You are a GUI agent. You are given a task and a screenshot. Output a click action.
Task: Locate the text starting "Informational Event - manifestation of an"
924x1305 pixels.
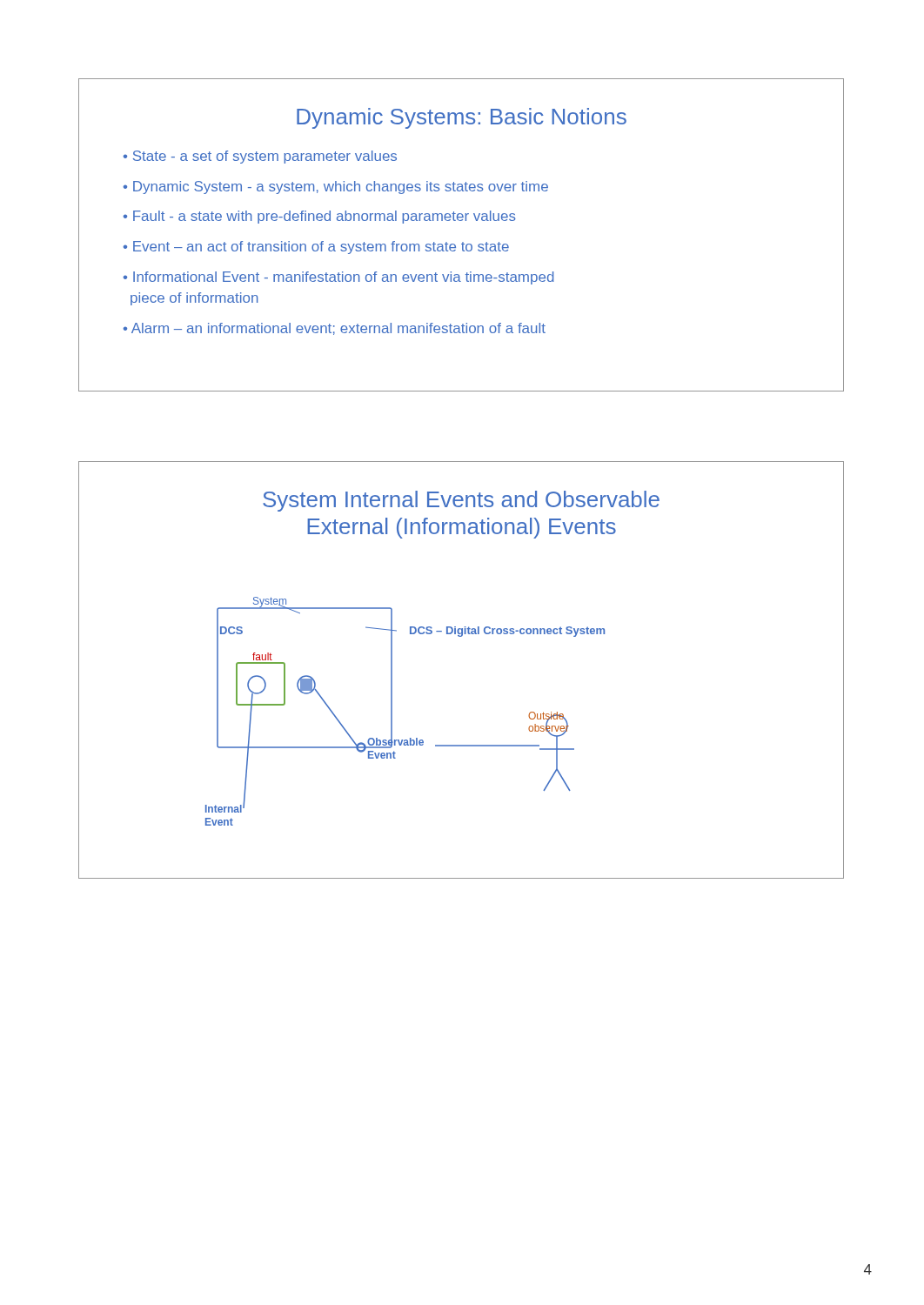click(x=342, y=287)
